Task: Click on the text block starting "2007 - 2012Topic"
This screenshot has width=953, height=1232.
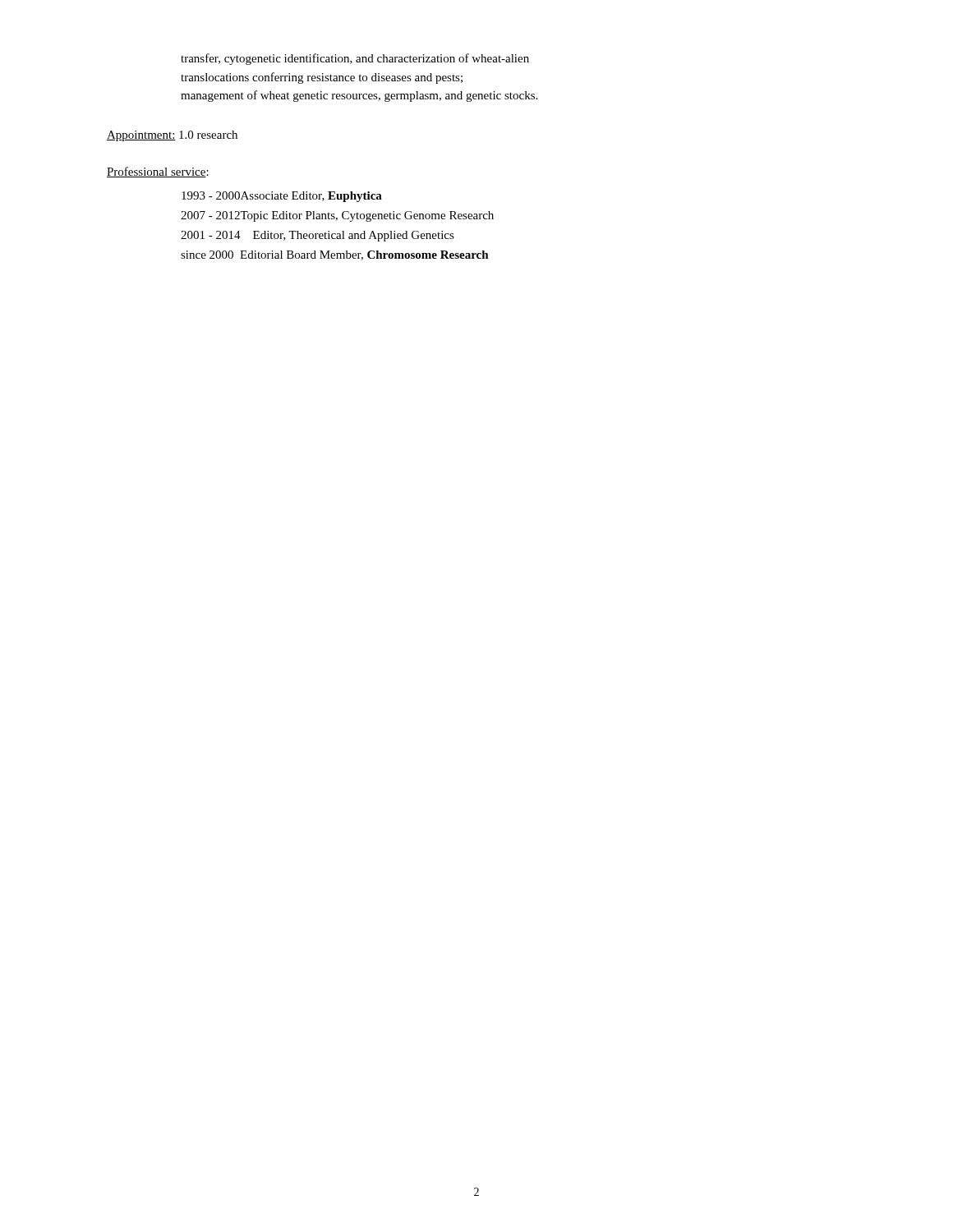Action: (x=337, y=215)
